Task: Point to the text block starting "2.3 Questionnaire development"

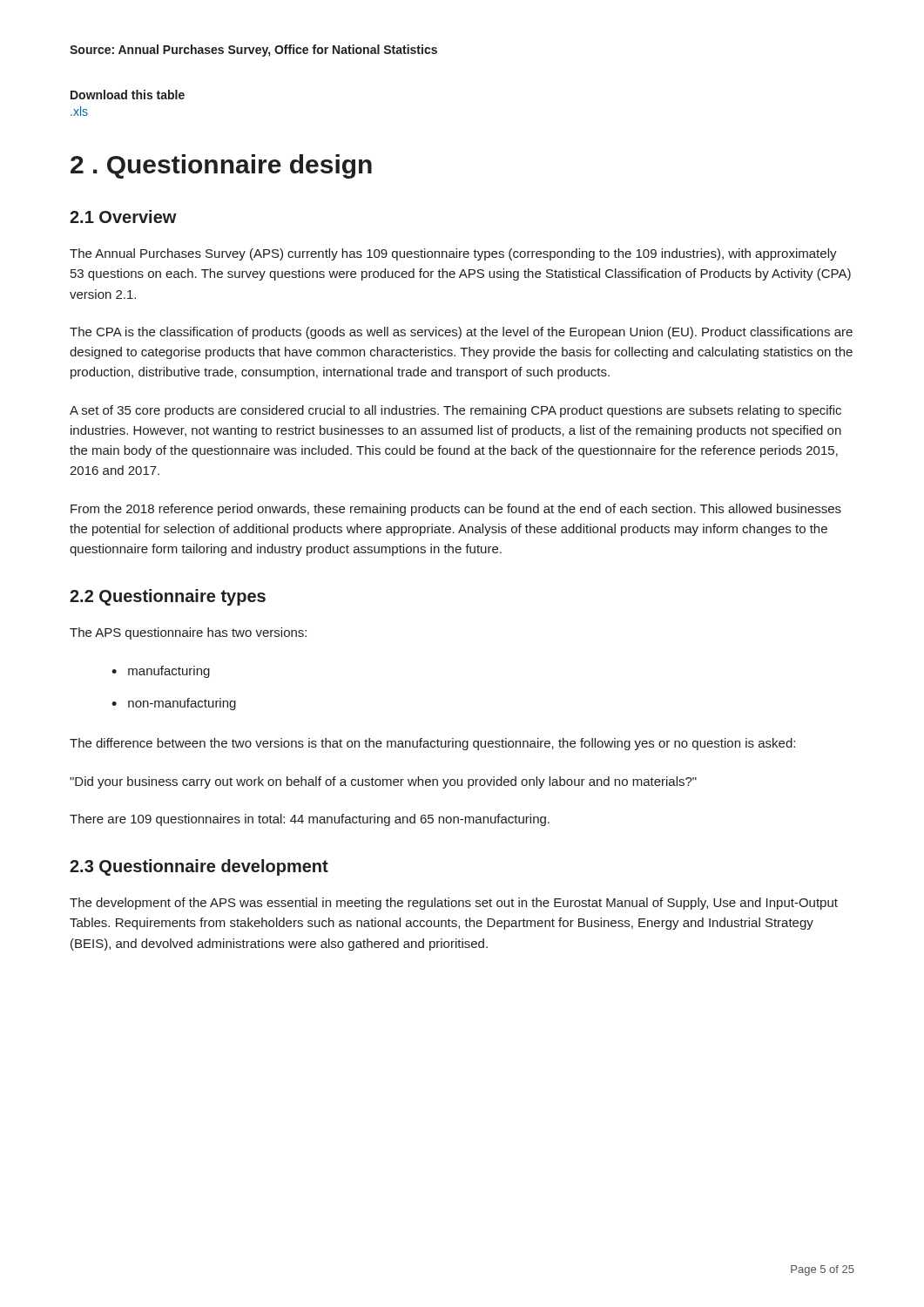Action: tap(199, 866)
